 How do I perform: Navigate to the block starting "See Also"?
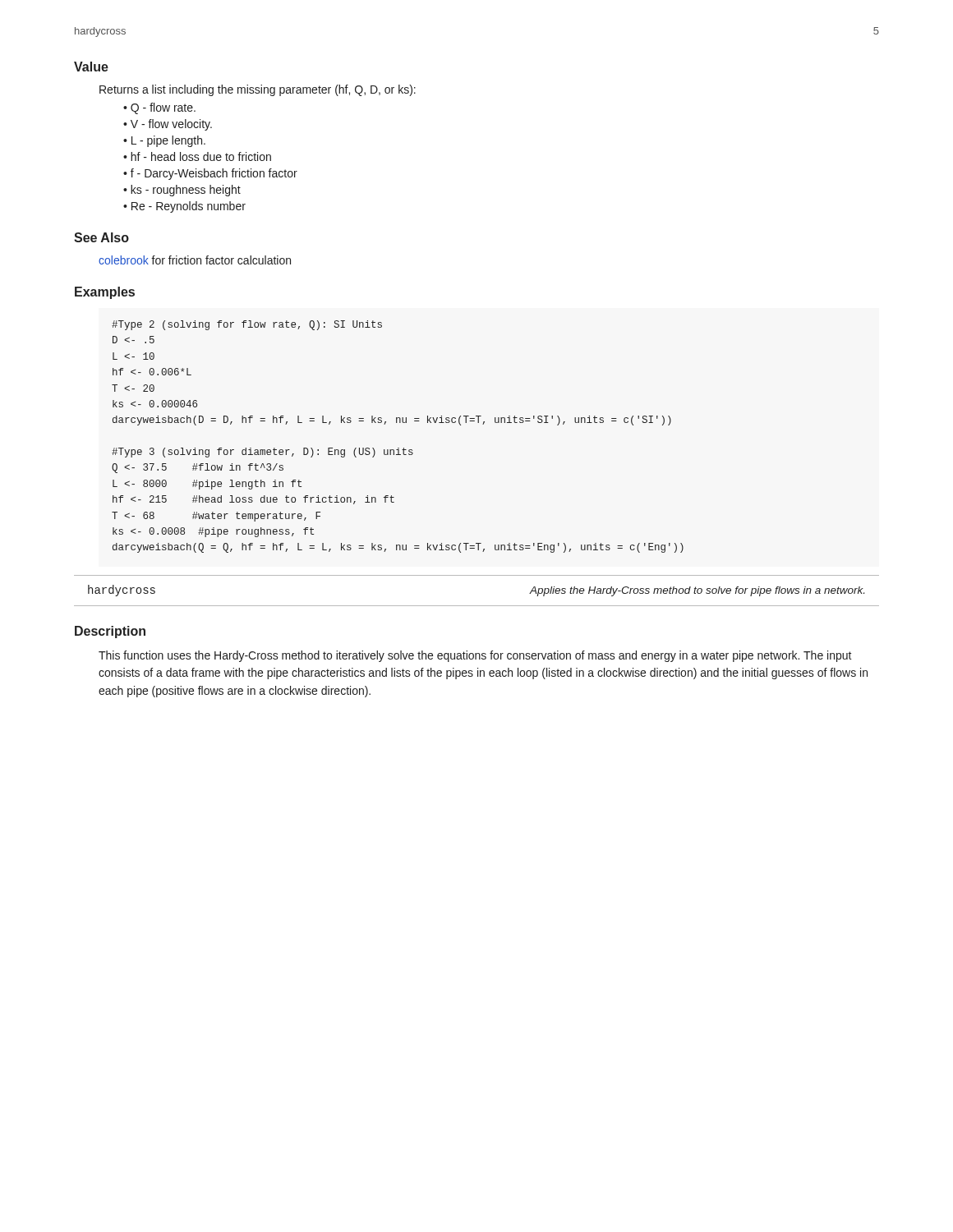tap(101, 238)
